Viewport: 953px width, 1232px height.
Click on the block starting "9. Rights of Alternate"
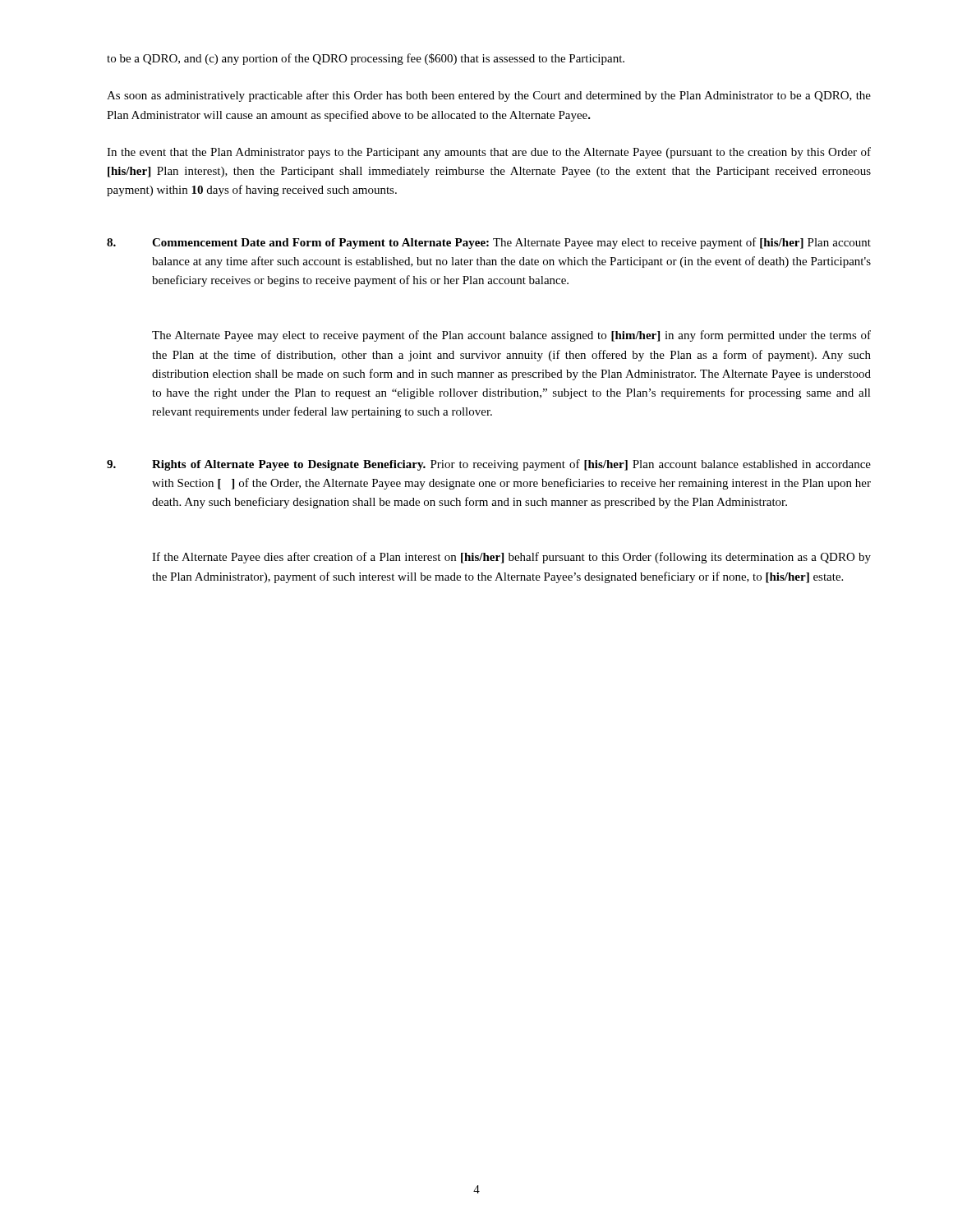(489, 492)
